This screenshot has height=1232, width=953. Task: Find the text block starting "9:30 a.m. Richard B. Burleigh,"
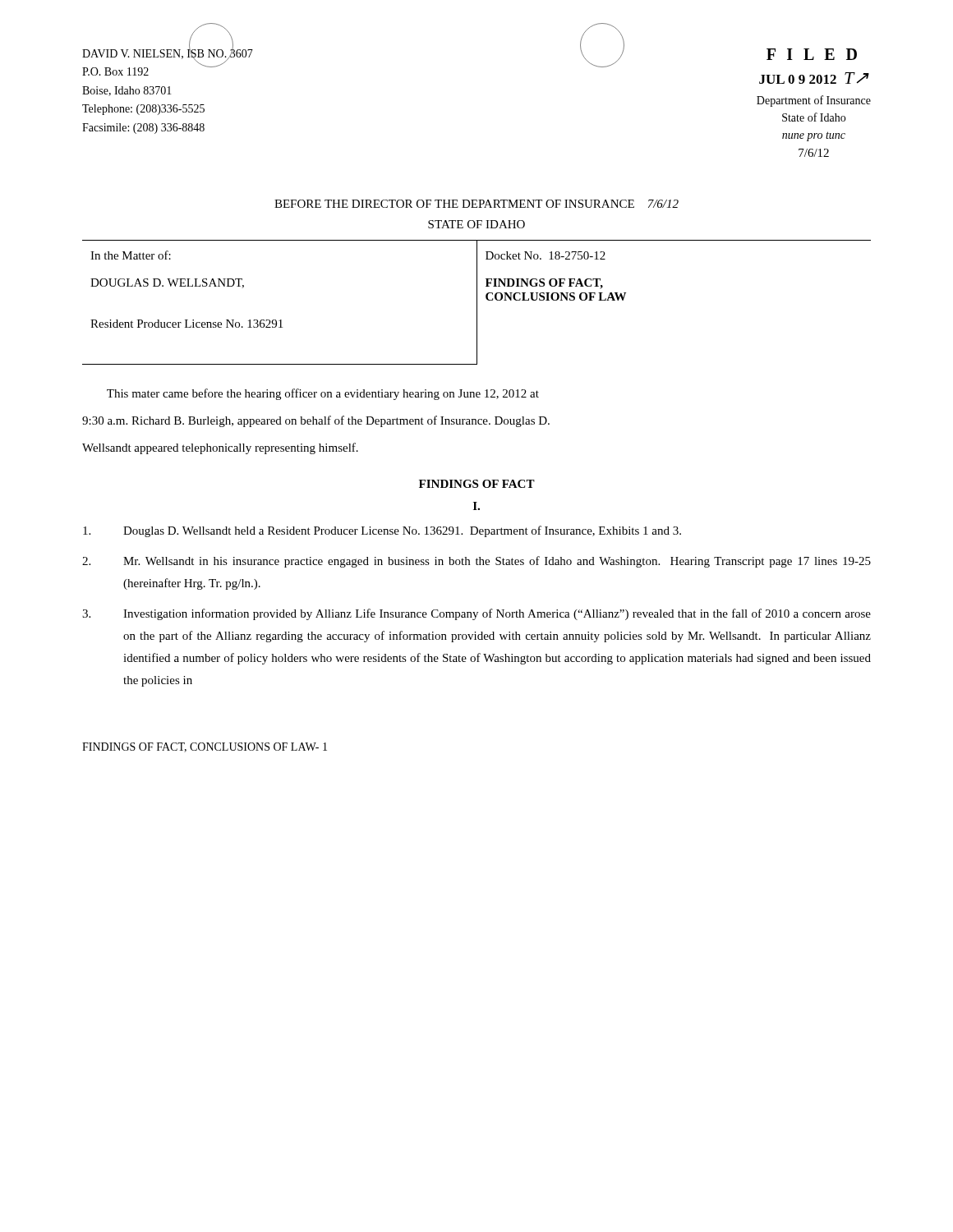click(x=316, y=421)
